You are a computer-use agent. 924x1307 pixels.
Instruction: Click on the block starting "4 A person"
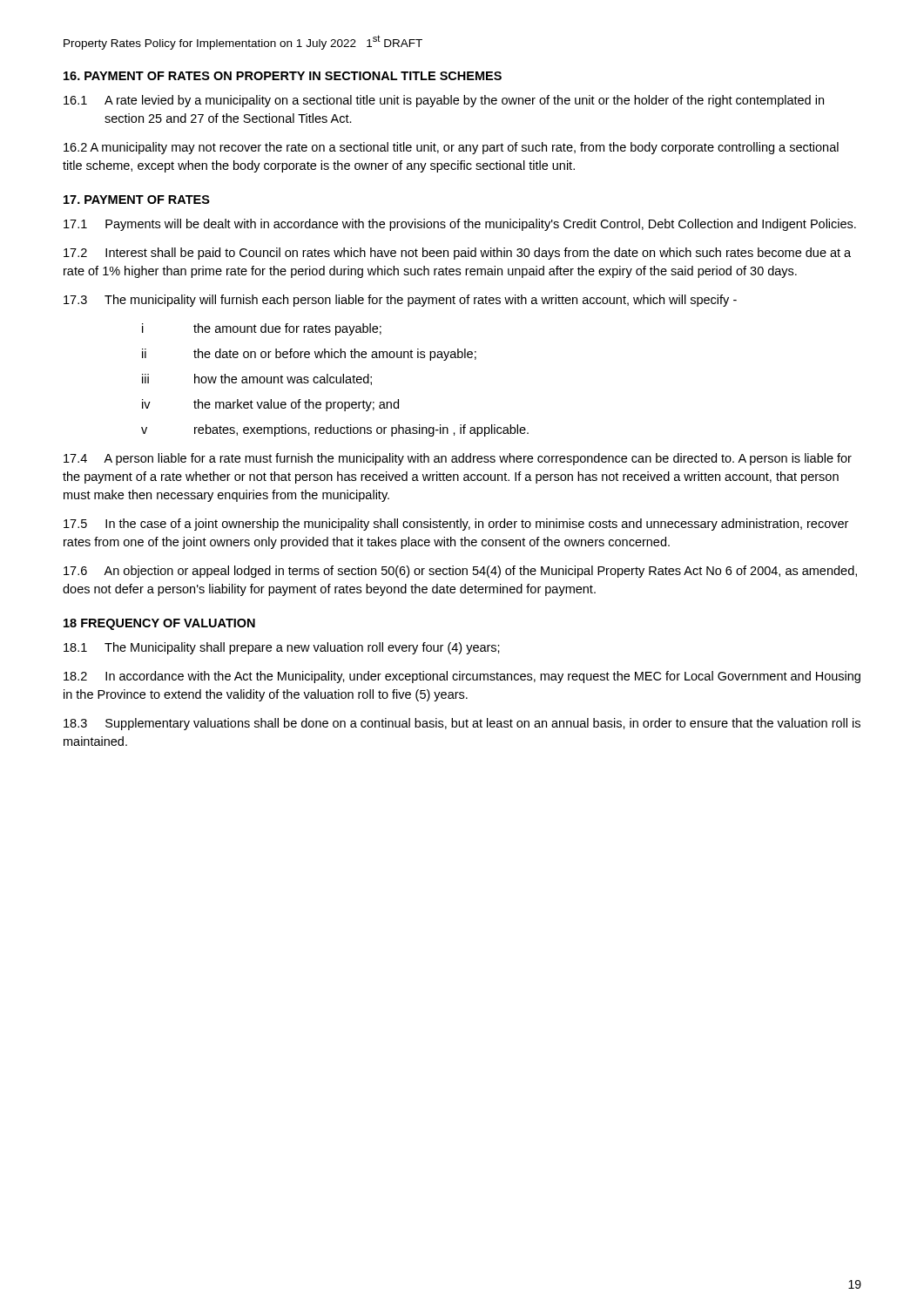(x=457, y=476)
